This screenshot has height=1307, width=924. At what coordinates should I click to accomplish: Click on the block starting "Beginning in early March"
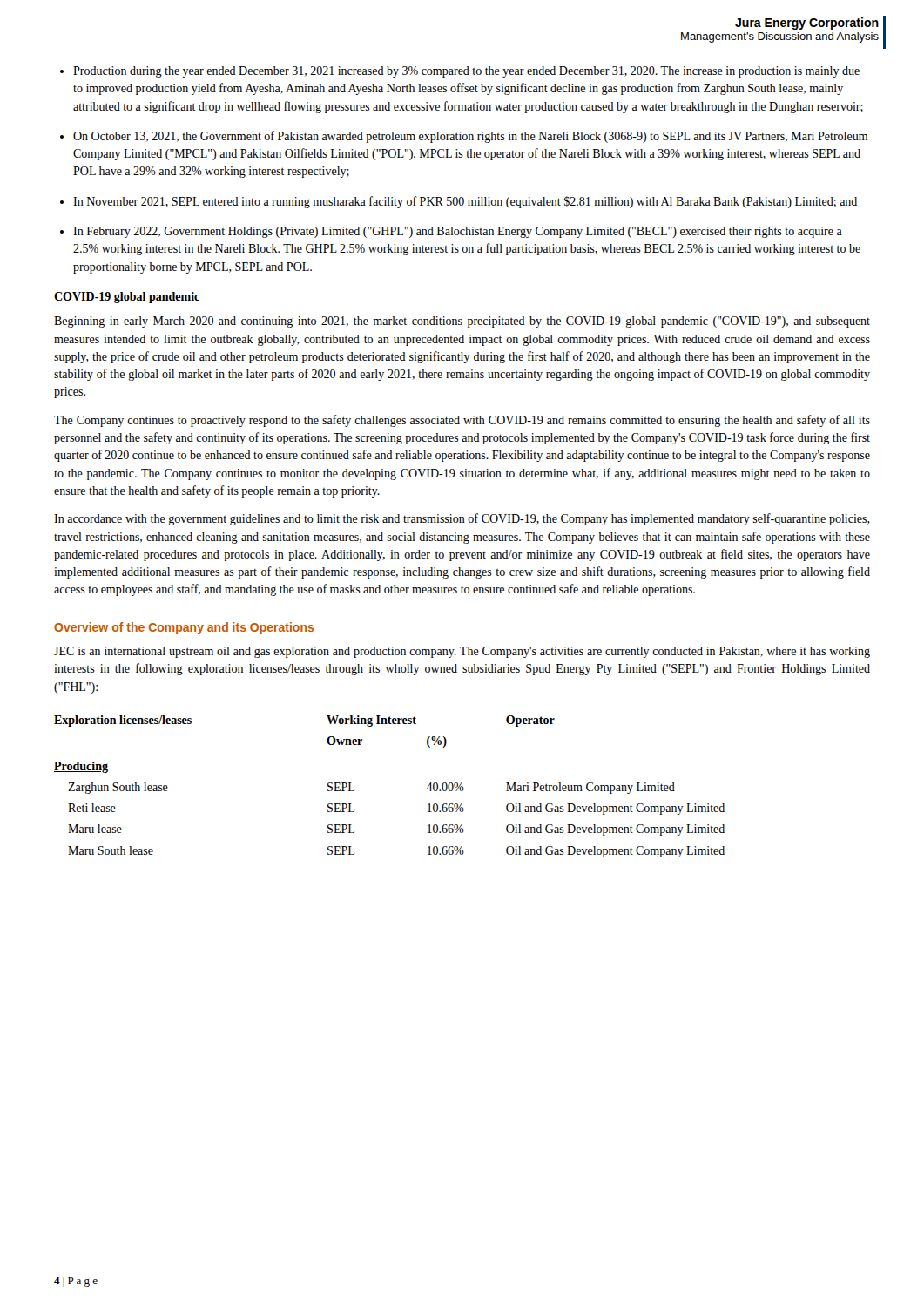[x=462, y=357]
